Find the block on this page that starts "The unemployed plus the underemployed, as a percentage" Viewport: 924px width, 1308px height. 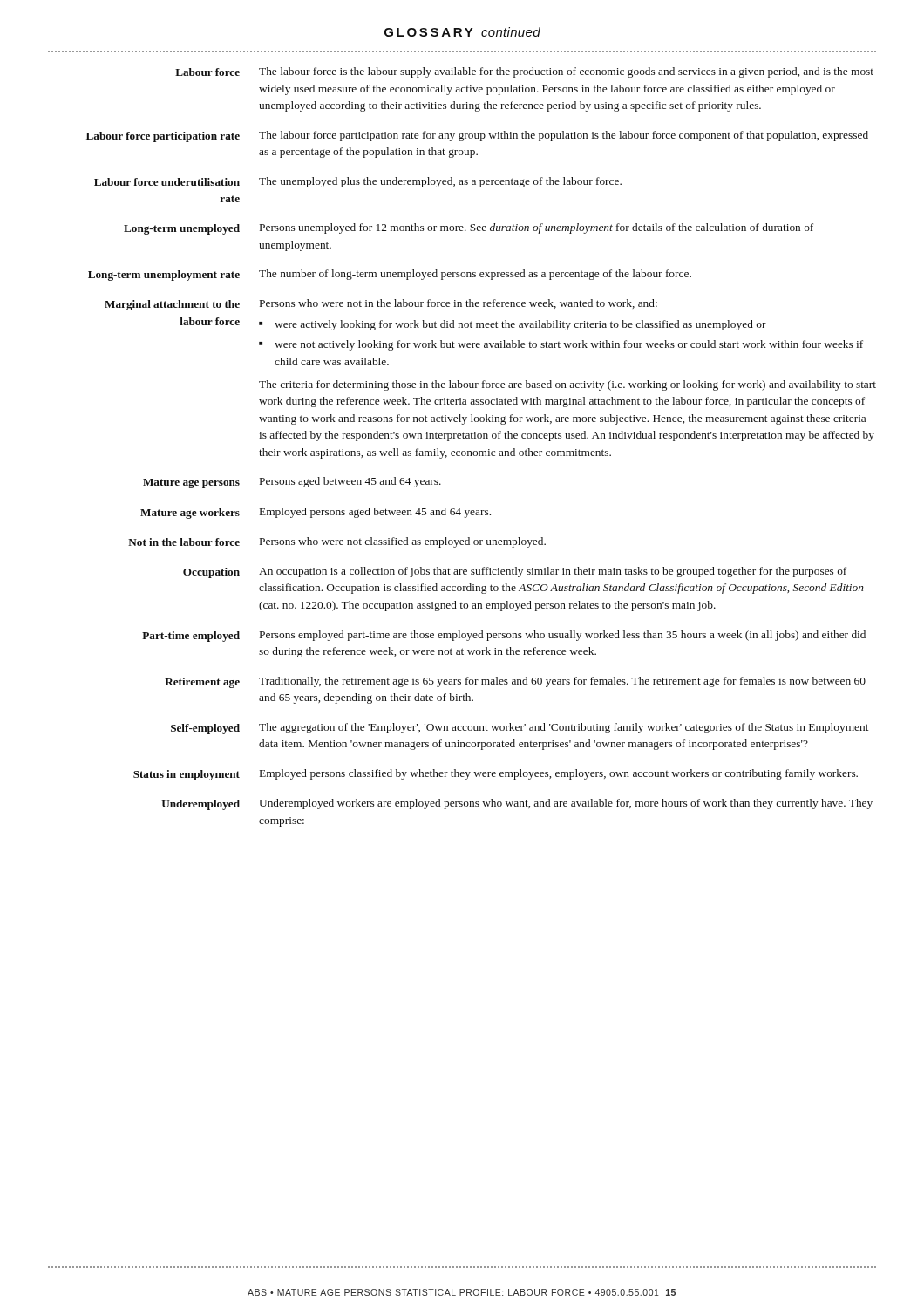click(441, 181)
